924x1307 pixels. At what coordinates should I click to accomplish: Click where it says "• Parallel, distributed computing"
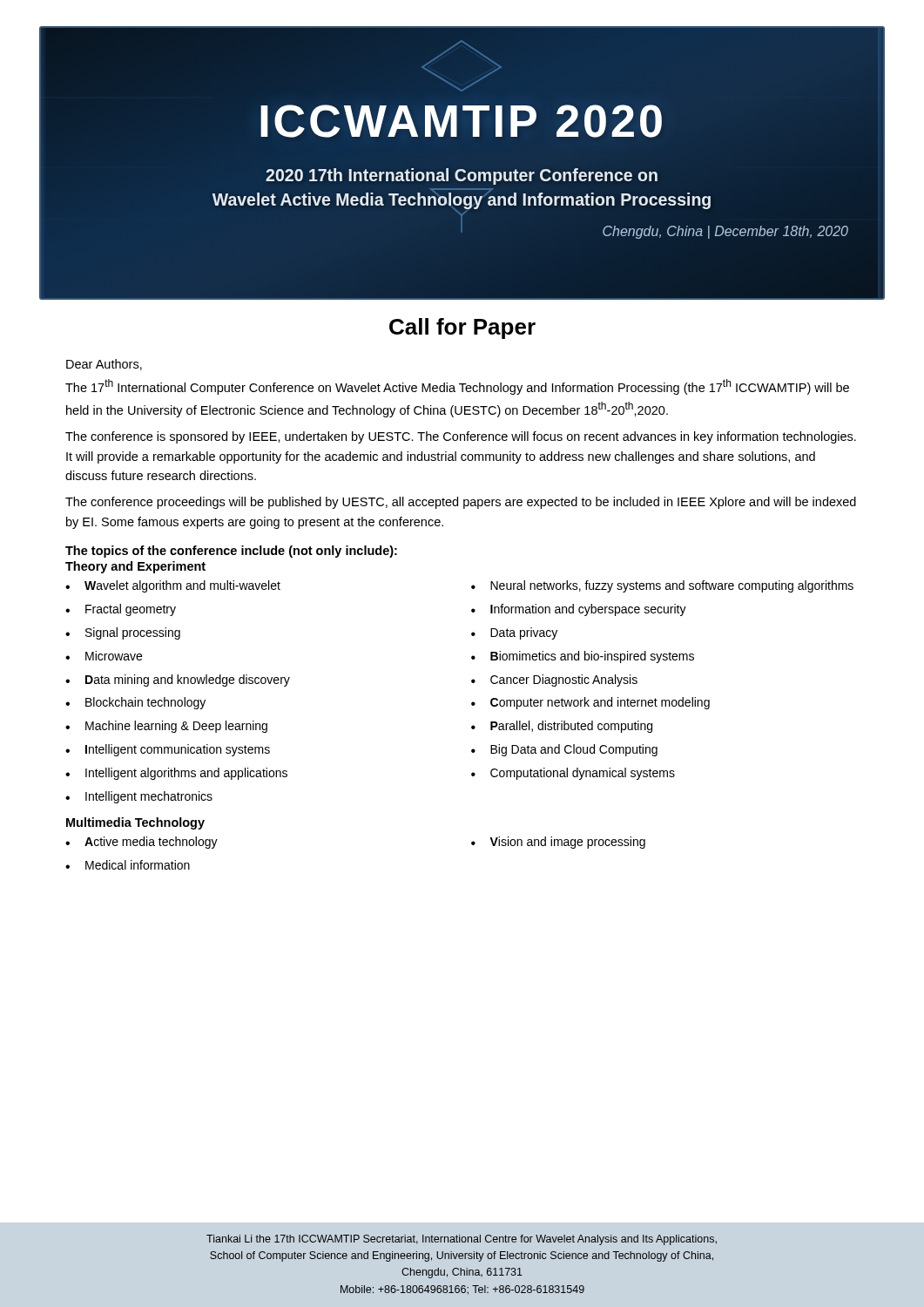562,728
